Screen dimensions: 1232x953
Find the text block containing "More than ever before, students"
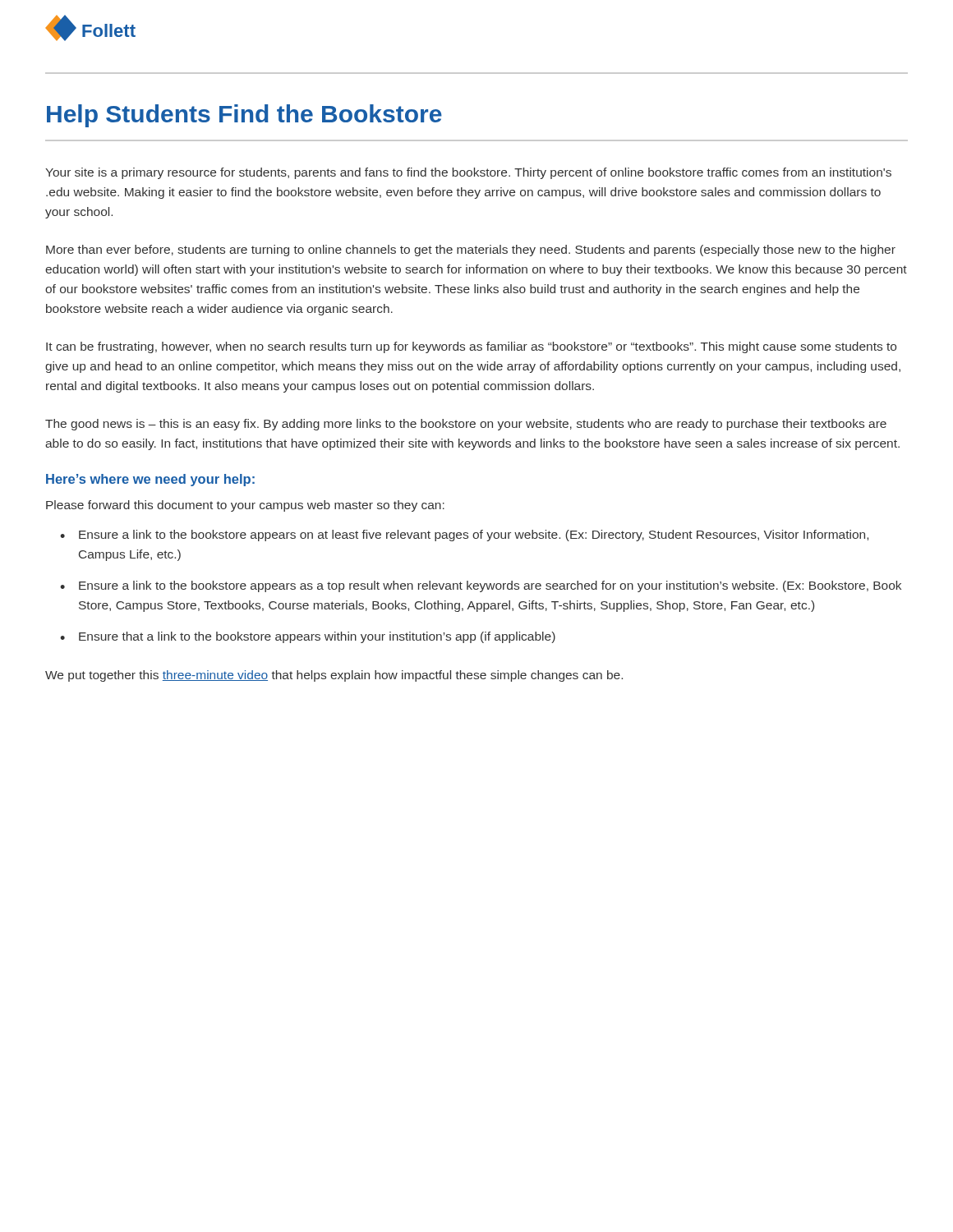click(476, 279)
